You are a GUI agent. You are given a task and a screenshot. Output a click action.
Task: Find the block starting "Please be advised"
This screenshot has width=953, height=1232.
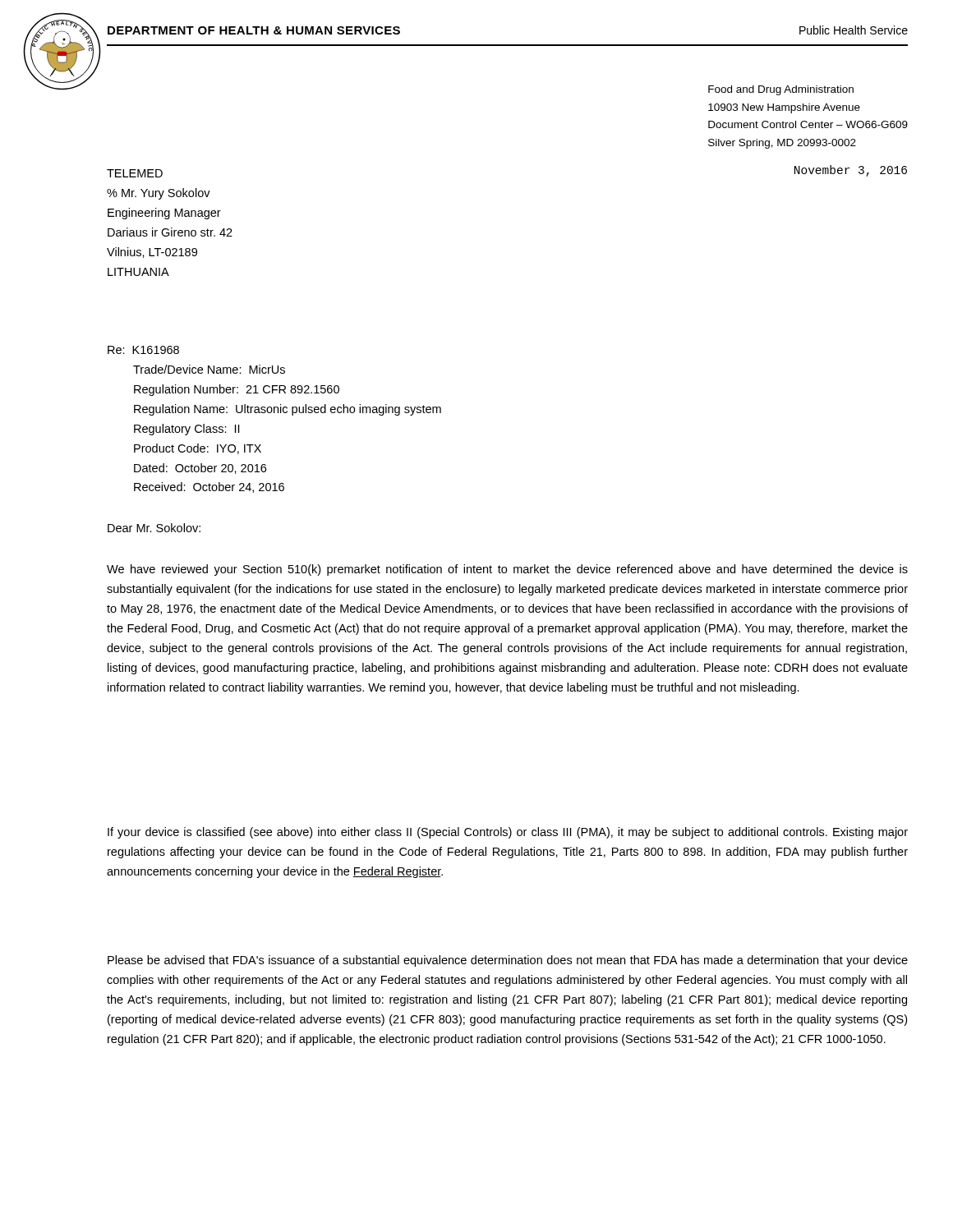point(507,999)
